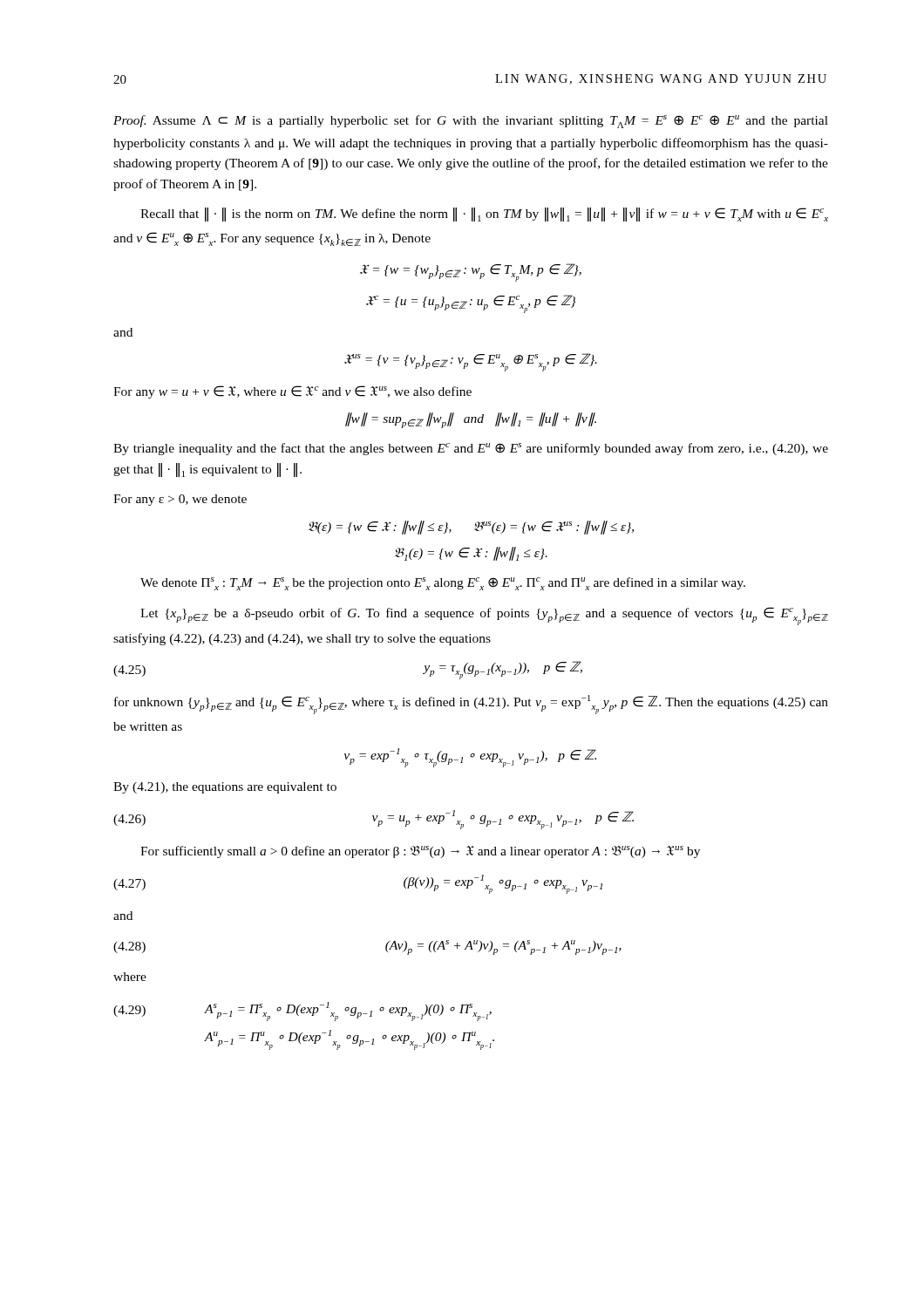The width and height of the screenshot is (924, 1308).
Task: Select the block starting "We denote Πsx : TxM → Esx be"
Action: tap(443, 582)
